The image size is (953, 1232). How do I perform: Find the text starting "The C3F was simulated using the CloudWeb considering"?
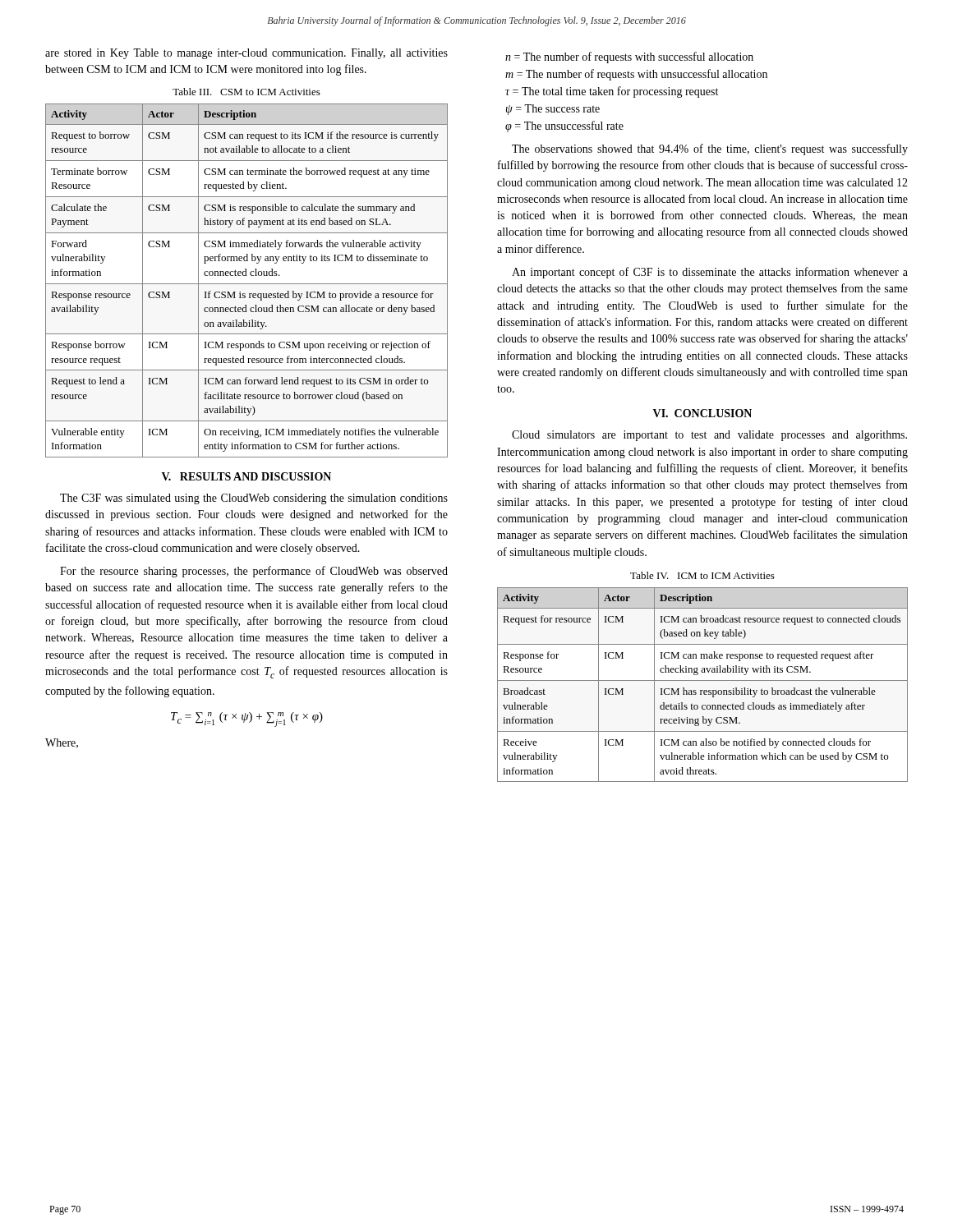(246, 595)
